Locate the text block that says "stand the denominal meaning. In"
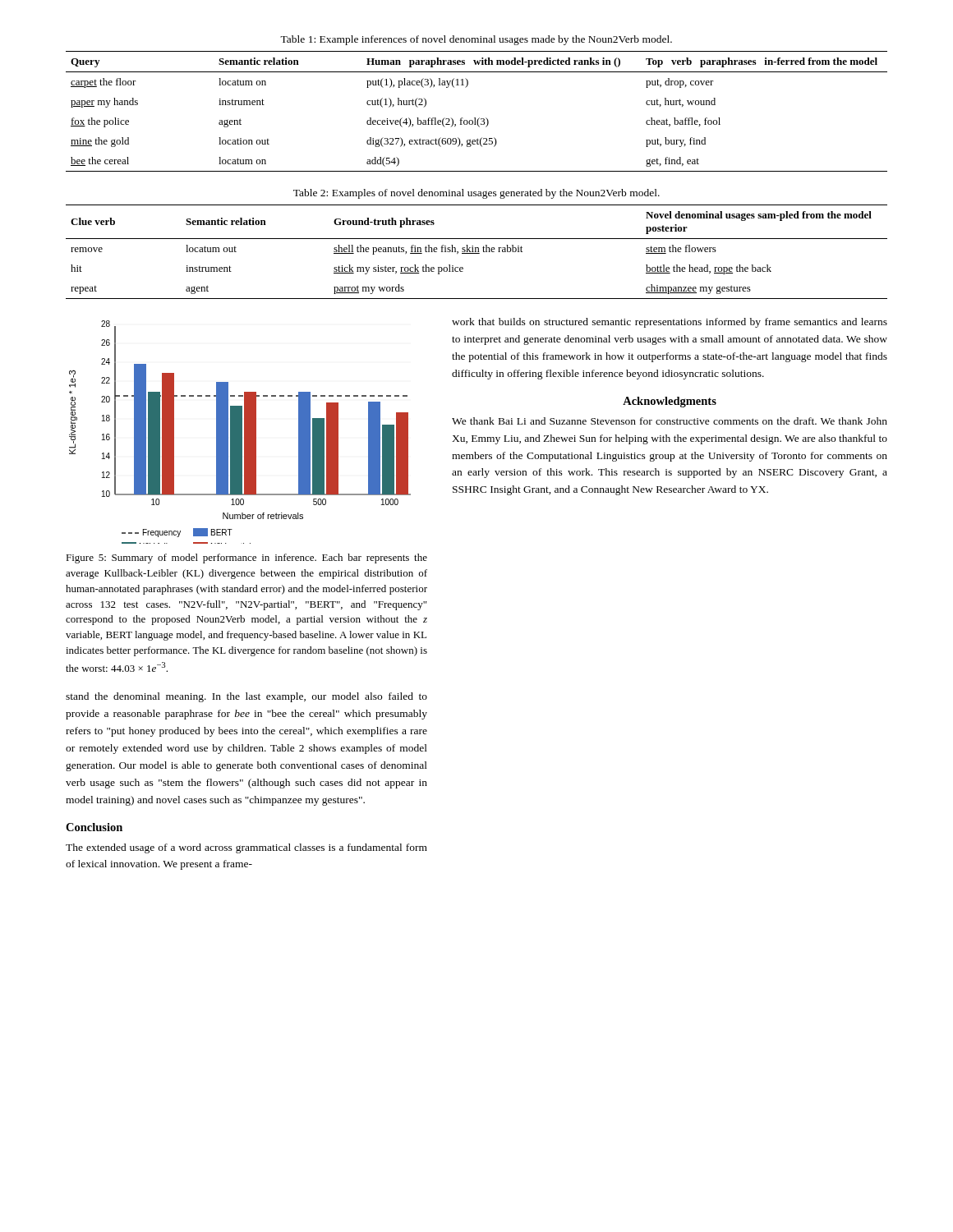Screen dimensions: 1232x953 coord(246,748)
